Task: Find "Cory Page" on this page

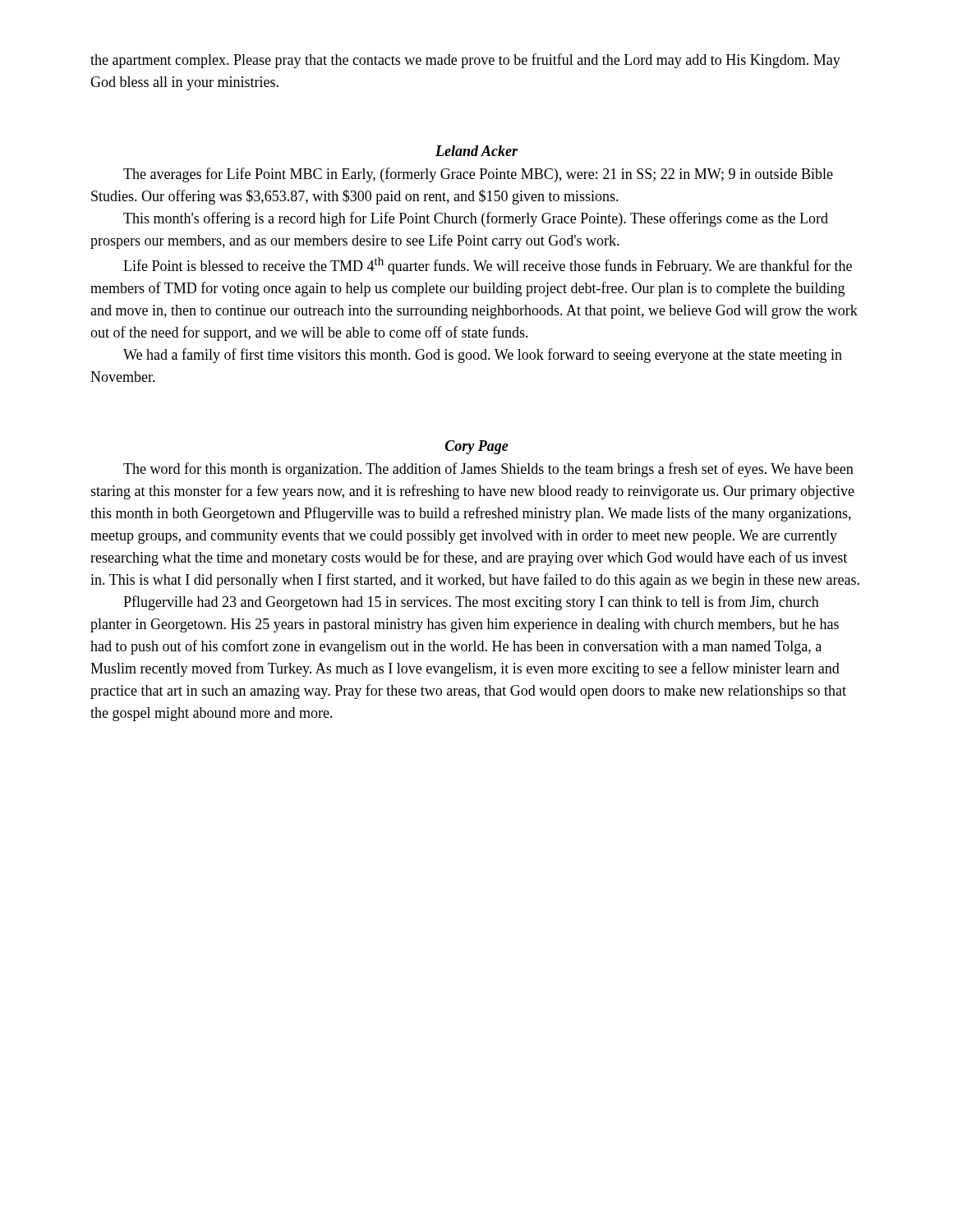Action: point(476,446)
